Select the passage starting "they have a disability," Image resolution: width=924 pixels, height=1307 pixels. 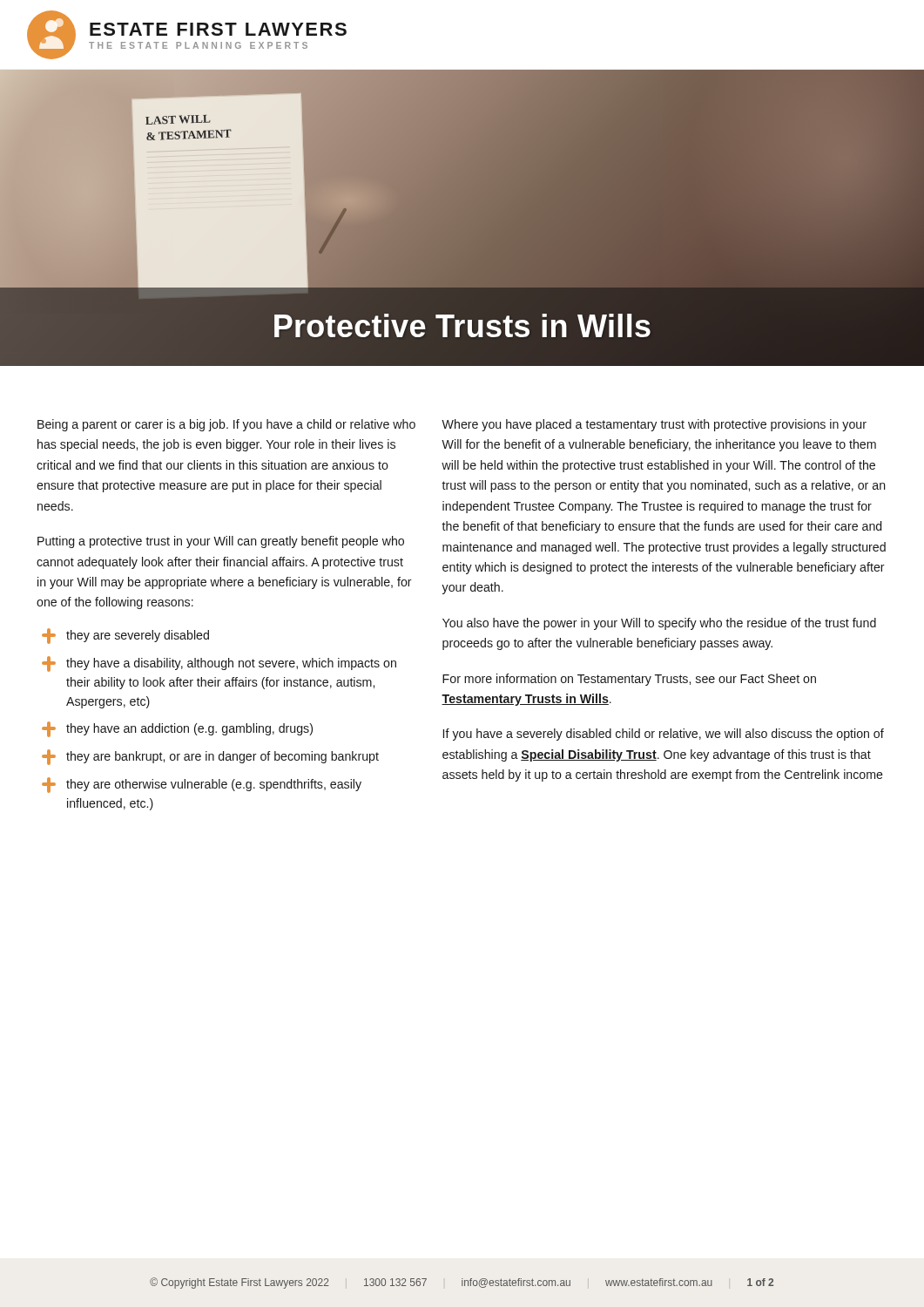tap(228, 682)
